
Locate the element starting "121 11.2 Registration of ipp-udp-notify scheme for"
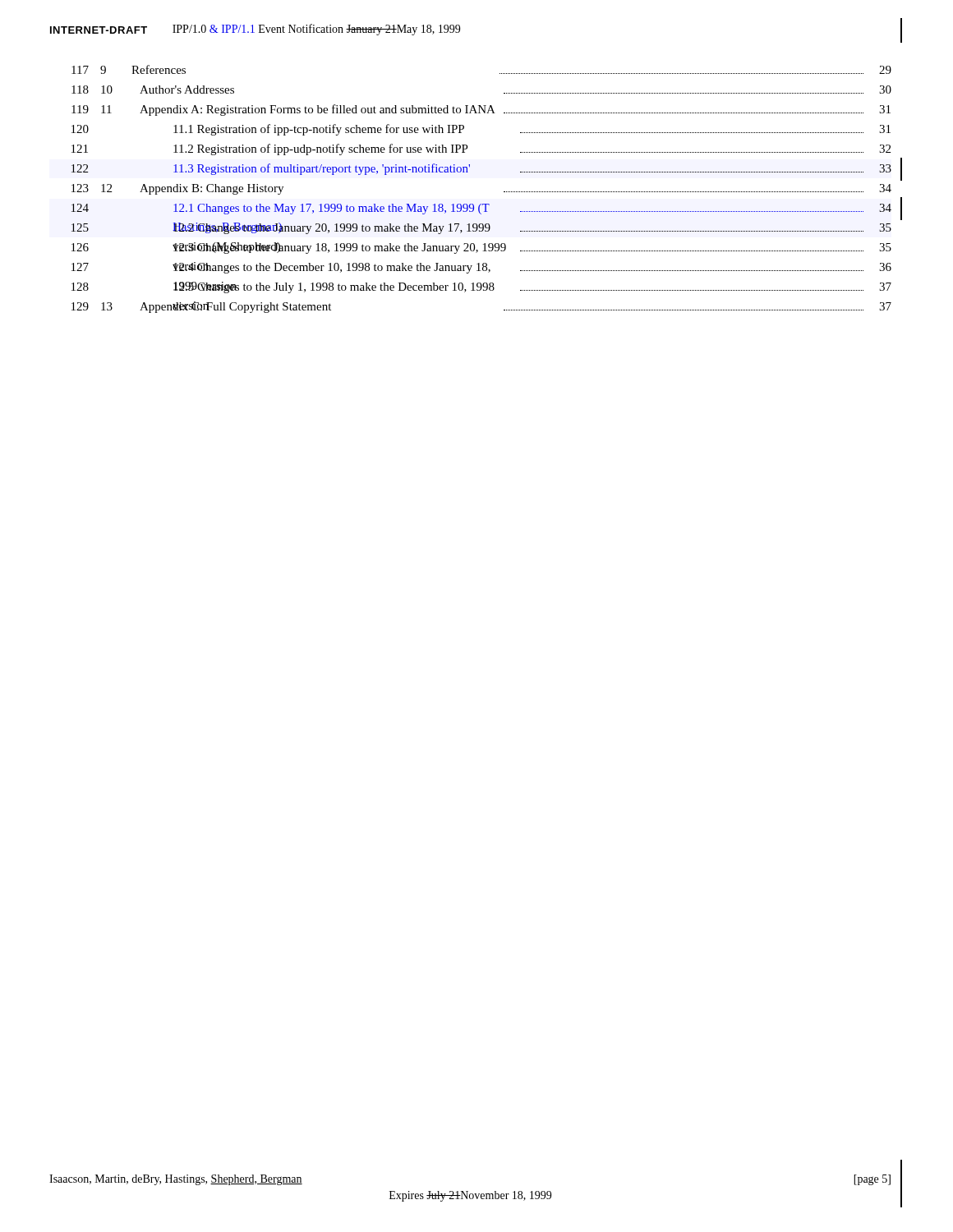[470, 149]
